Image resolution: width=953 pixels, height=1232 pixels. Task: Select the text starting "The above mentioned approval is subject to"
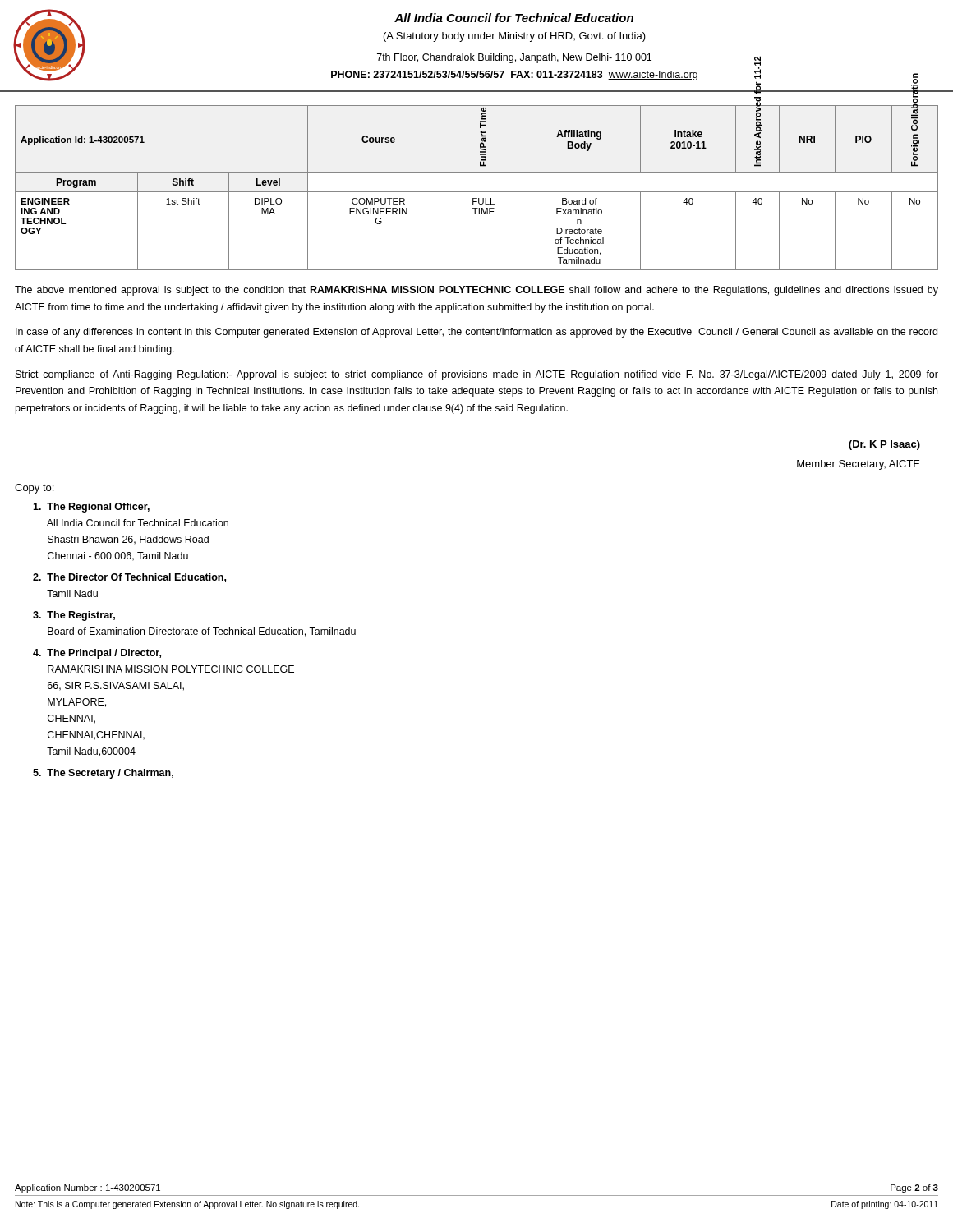point(476,298)
